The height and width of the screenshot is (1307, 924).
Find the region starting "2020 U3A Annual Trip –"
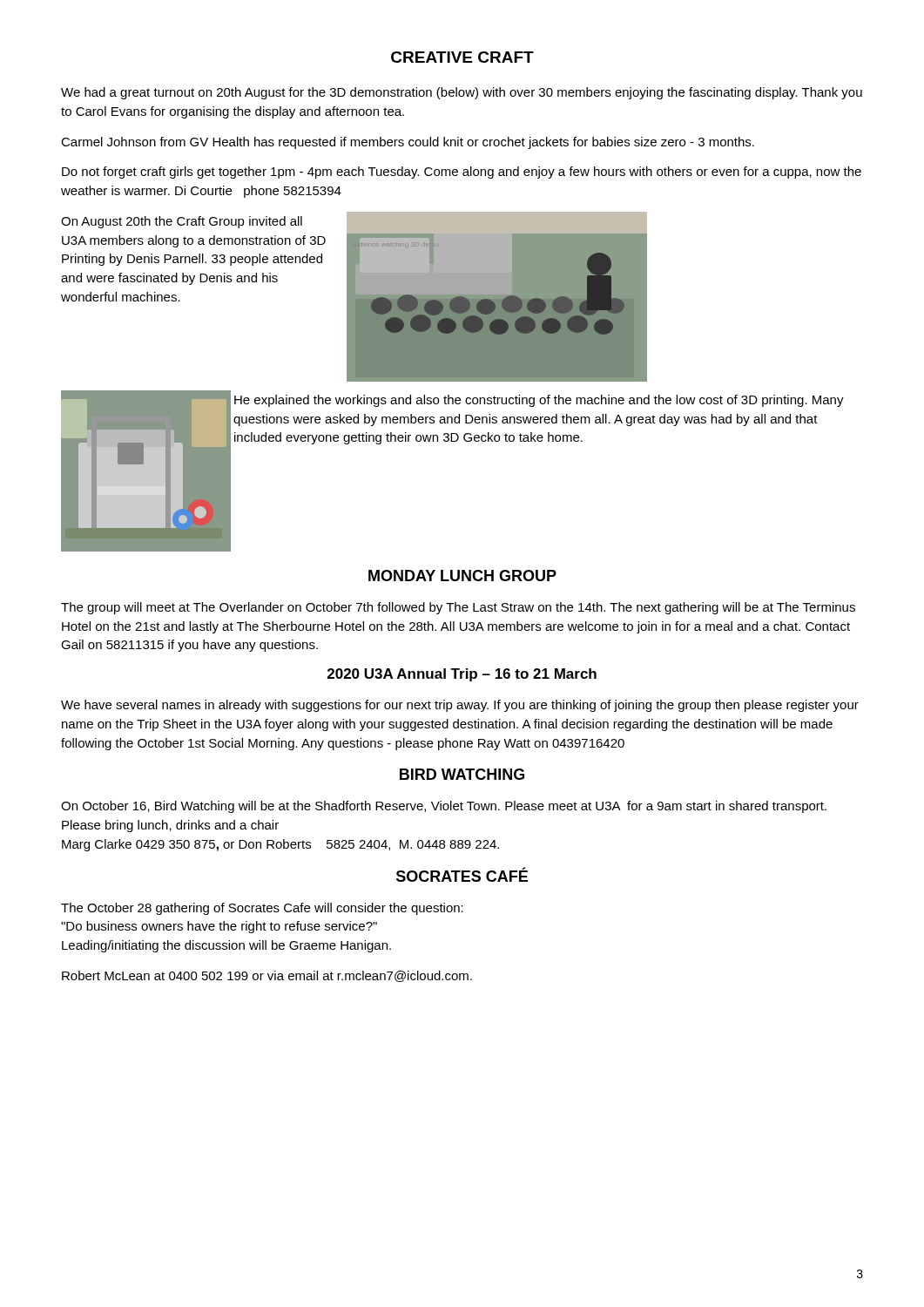click(x=462, y=674)
